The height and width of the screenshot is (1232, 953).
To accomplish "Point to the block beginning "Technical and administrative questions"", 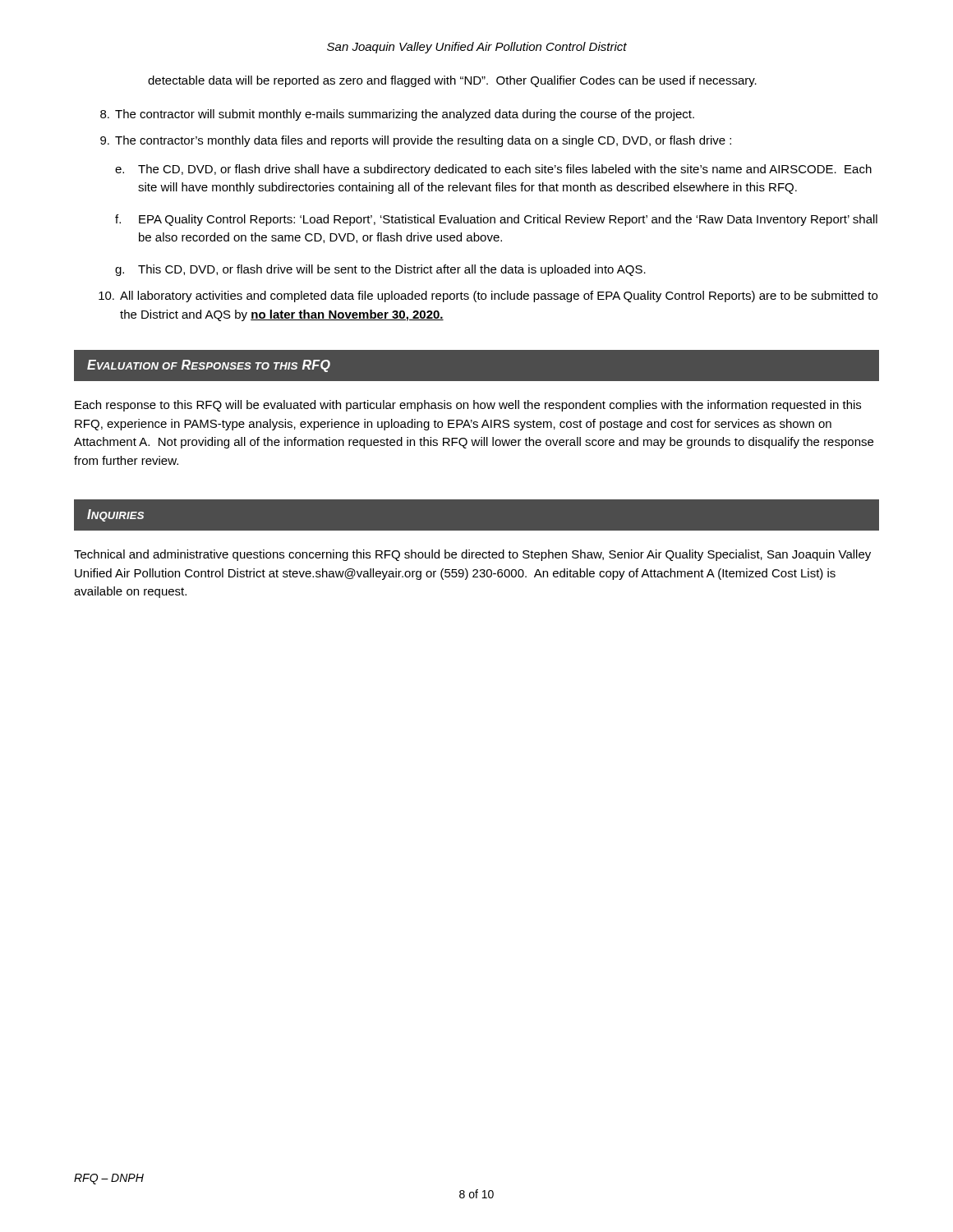I will tap(472, 572).
